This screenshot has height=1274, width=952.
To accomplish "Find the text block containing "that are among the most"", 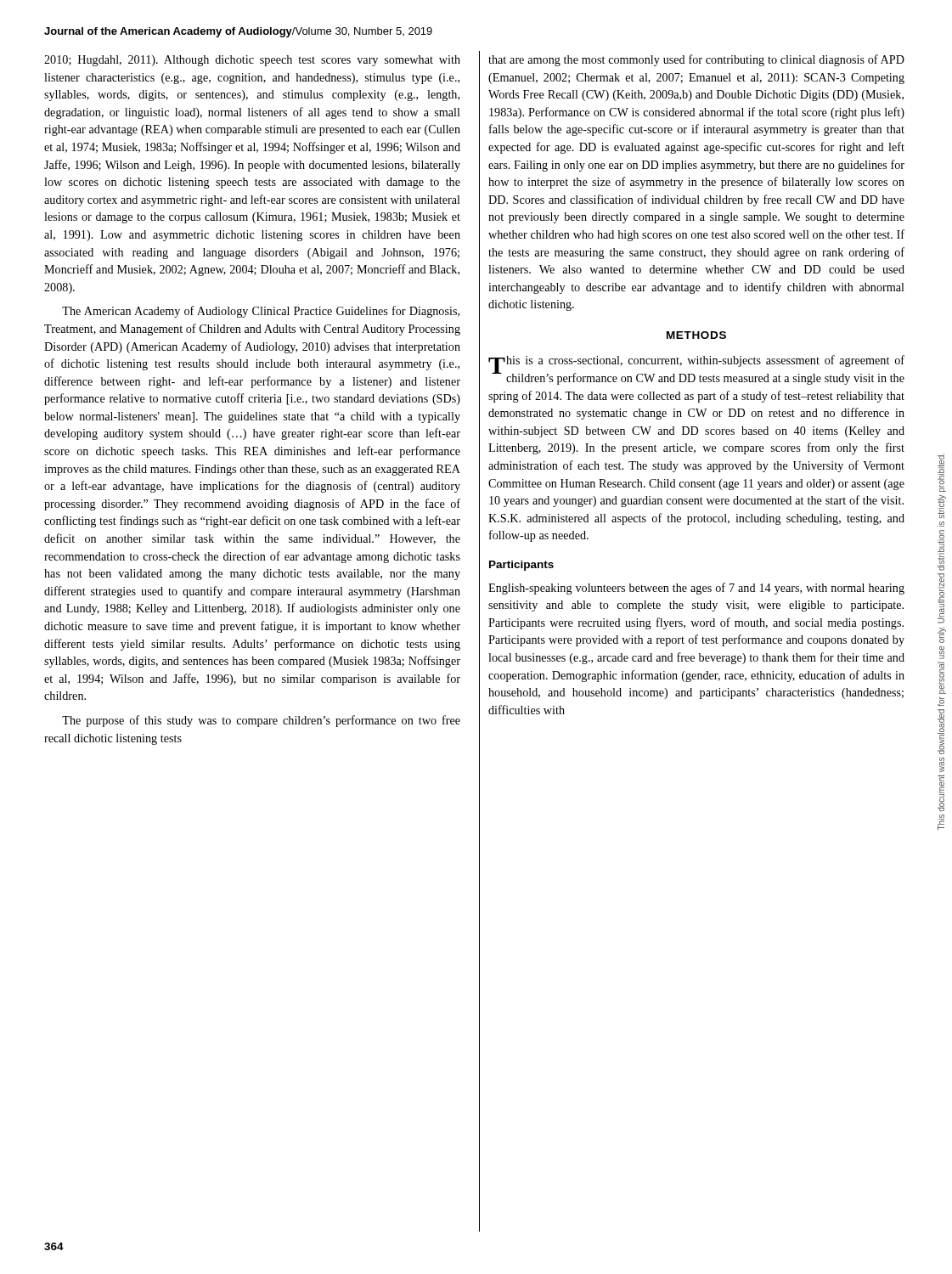I will click(x=696, y=182).
